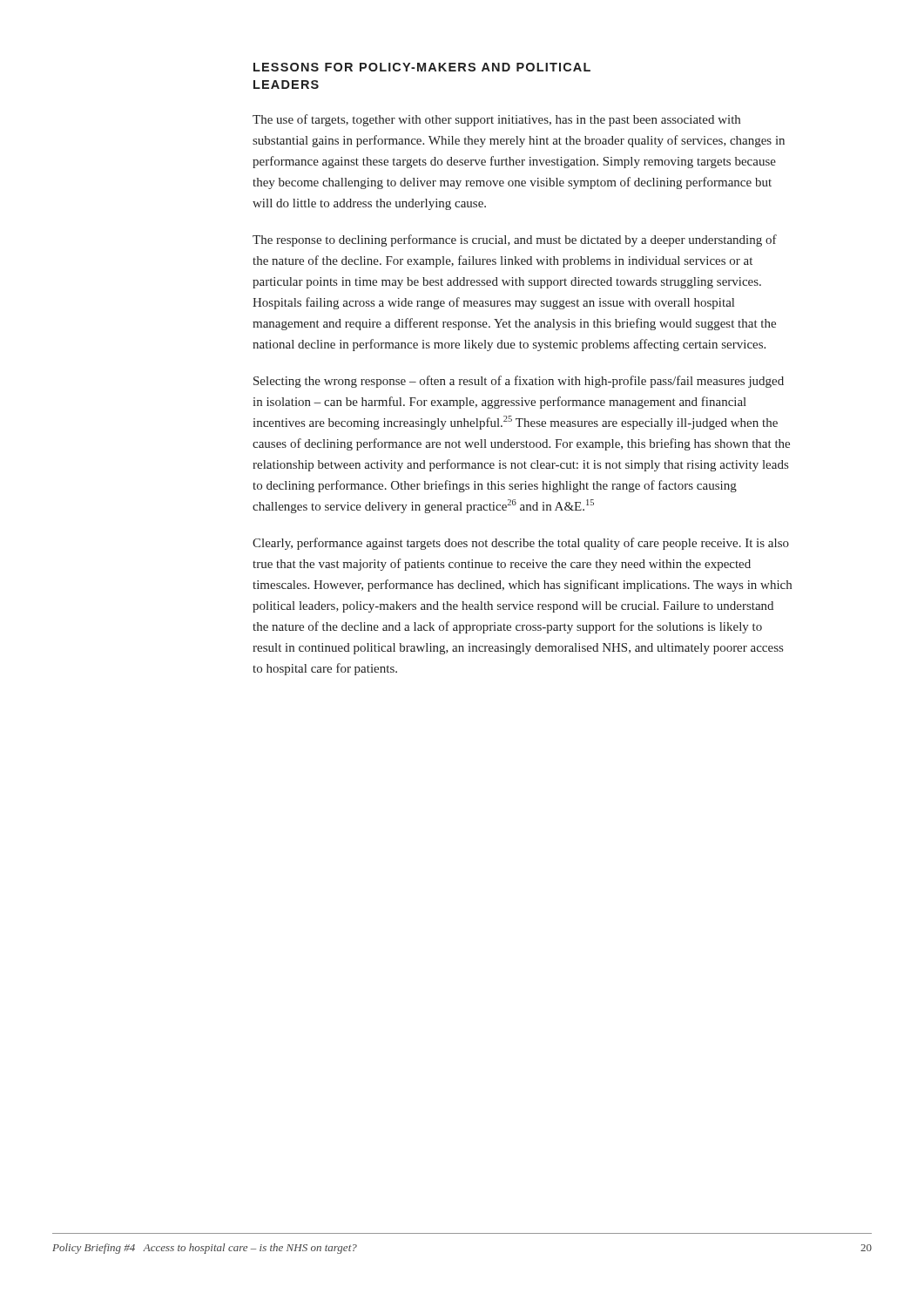Where does it say "LESSONS FOR POLICY-MAKERS AND POLITICALLEADERS"?
924x1307 pixels.
coord(422,76)
